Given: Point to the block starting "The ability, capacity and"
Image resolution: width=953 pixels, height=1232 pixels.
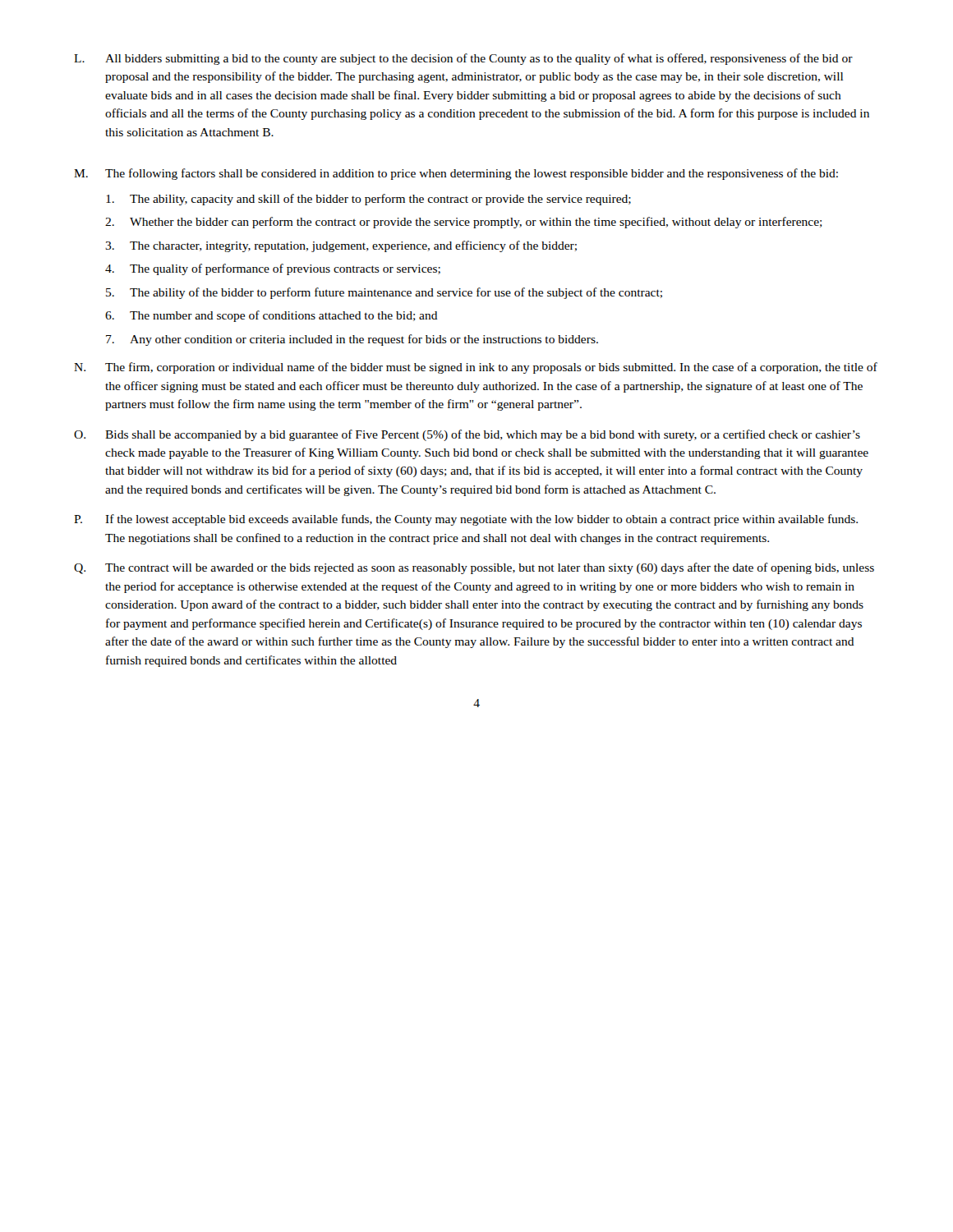Looking at the screenshot, I should pyautogui.click(x=492, y=199).
